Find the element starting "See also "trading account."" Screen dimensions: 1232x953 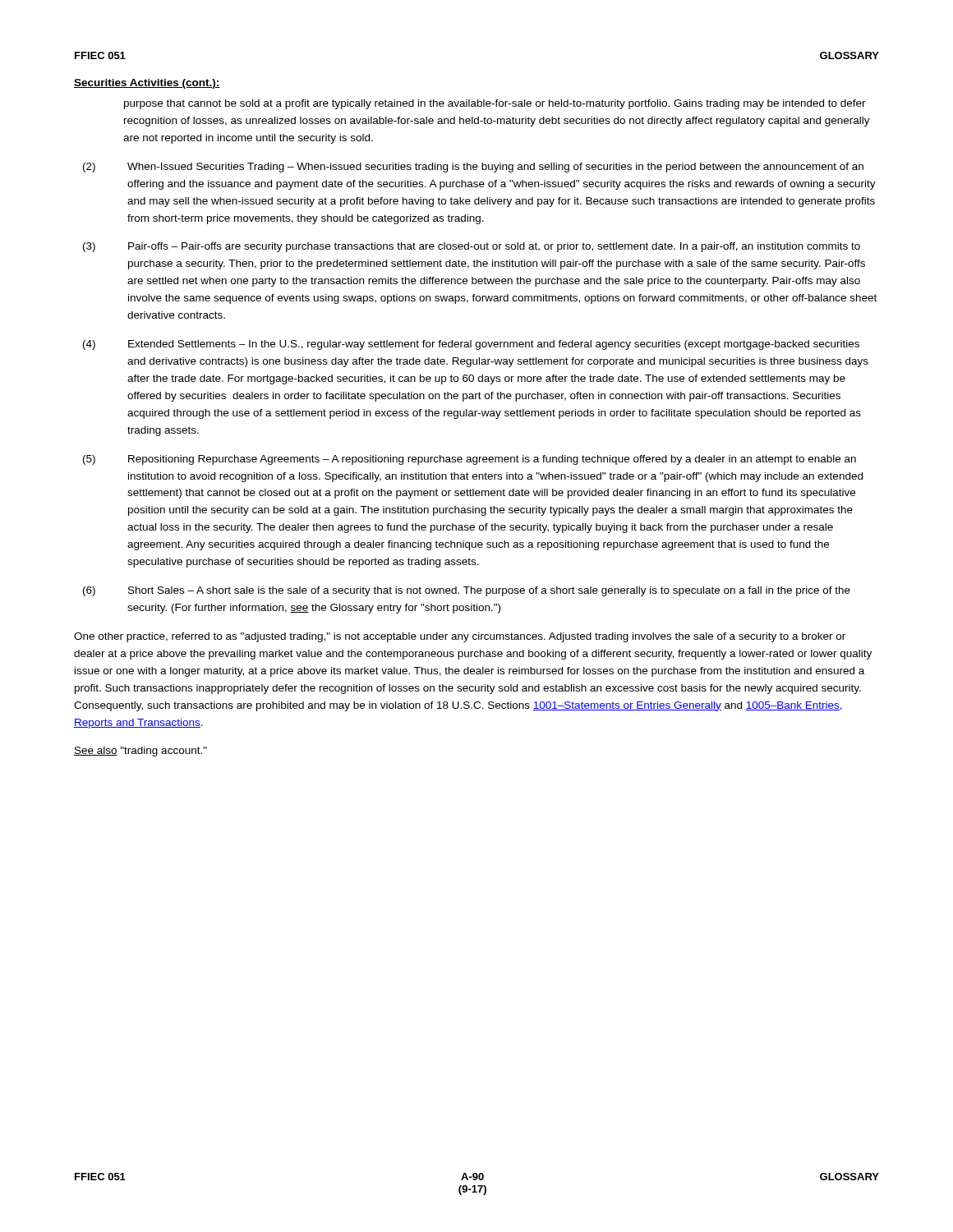[x=140, y=751]
